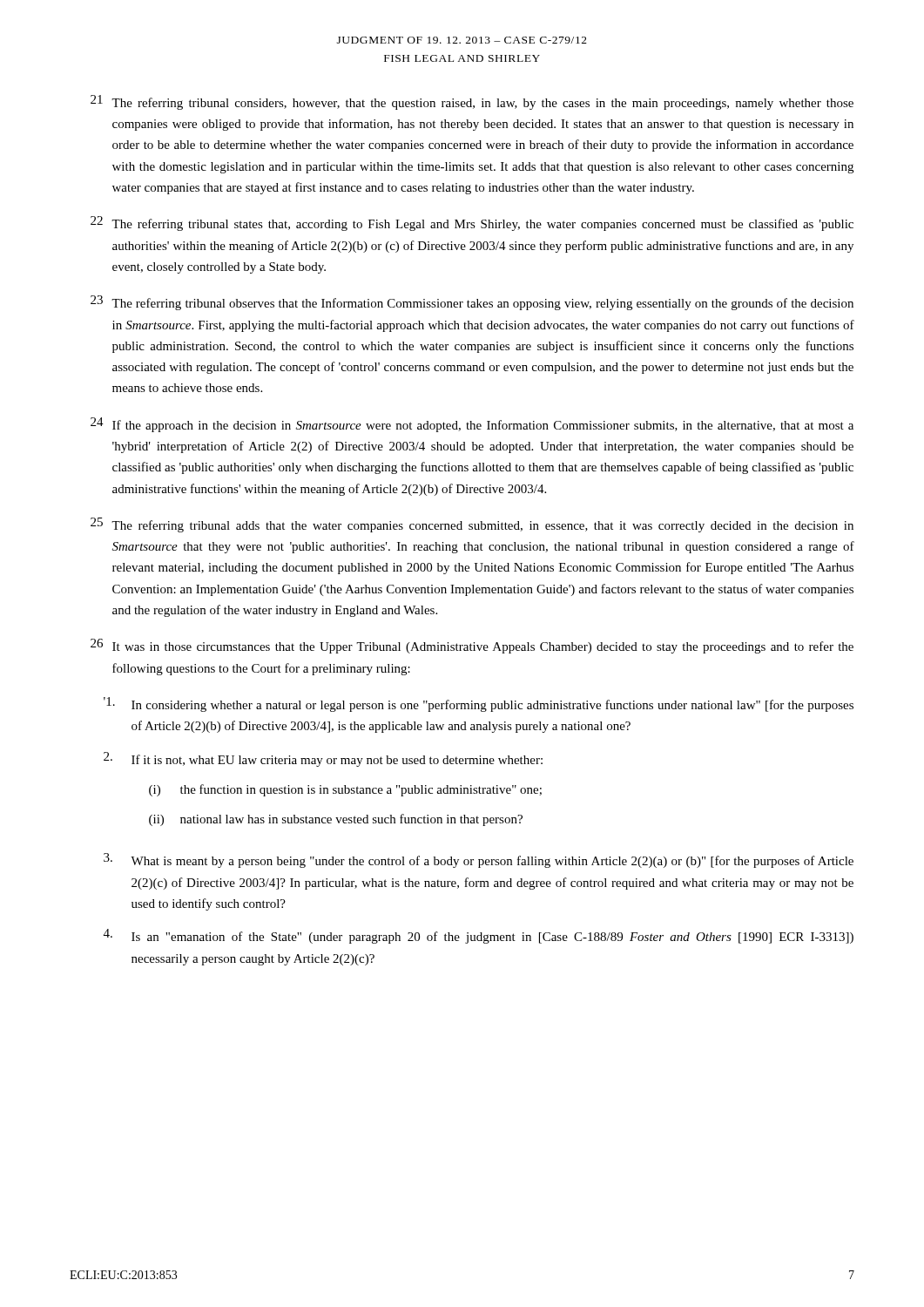Locate the block of text that opens with "23 The referring"

[462, 346]
